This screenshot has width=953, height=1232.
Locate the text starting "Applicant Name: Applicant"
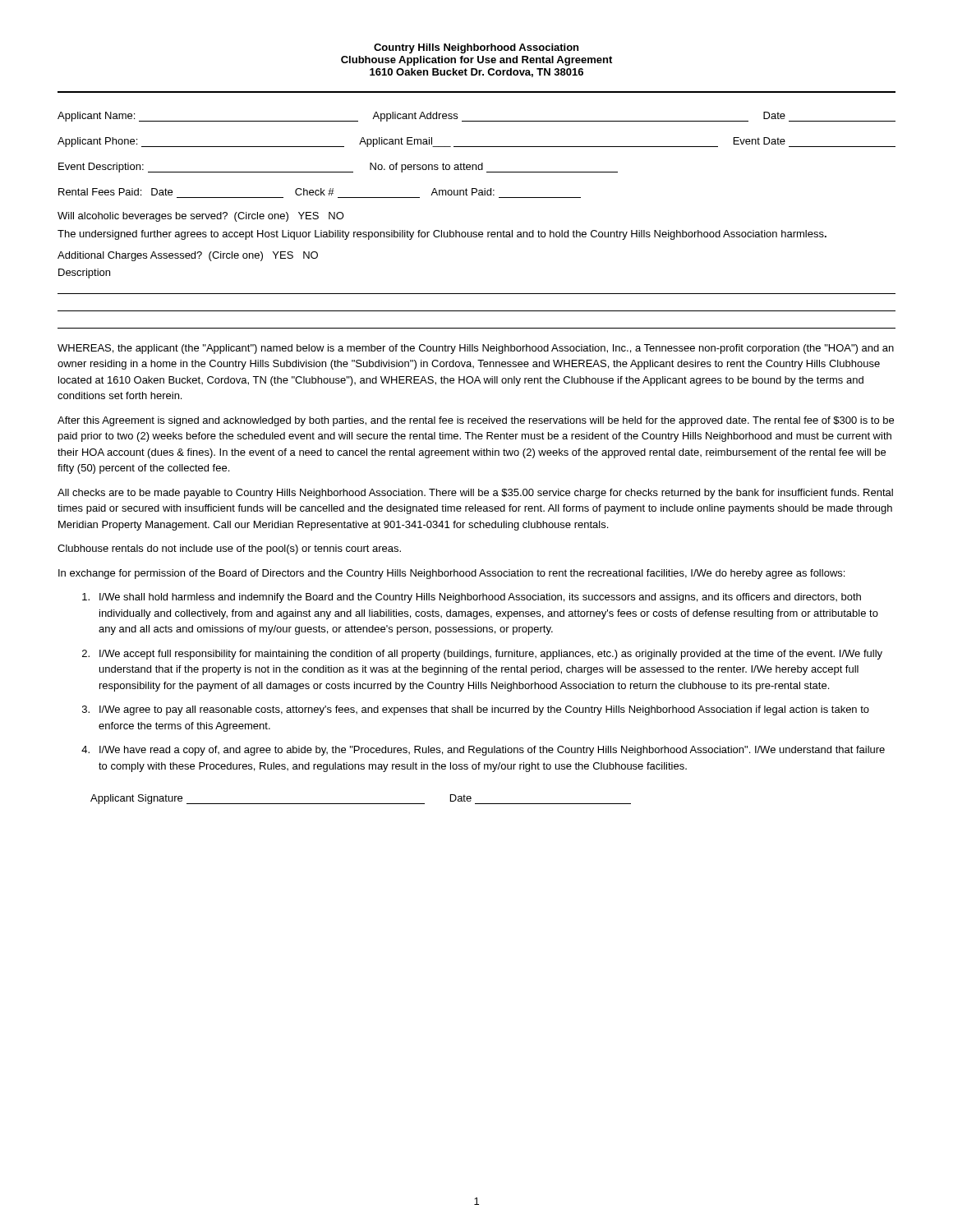point(476,115)
